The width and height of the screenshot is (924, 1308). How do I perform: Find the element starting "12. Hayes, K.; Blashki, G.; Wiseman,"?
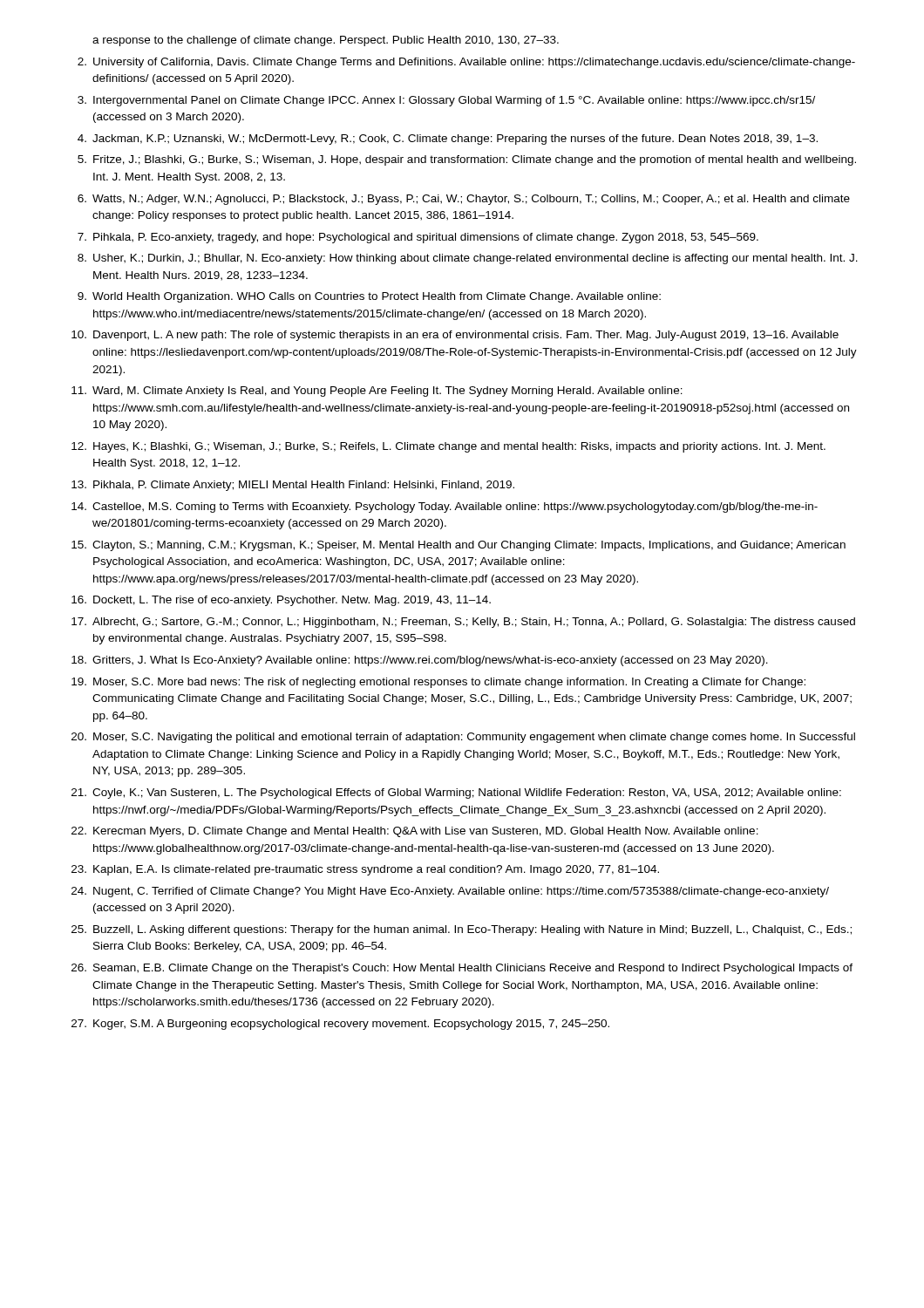pos(462,455)
